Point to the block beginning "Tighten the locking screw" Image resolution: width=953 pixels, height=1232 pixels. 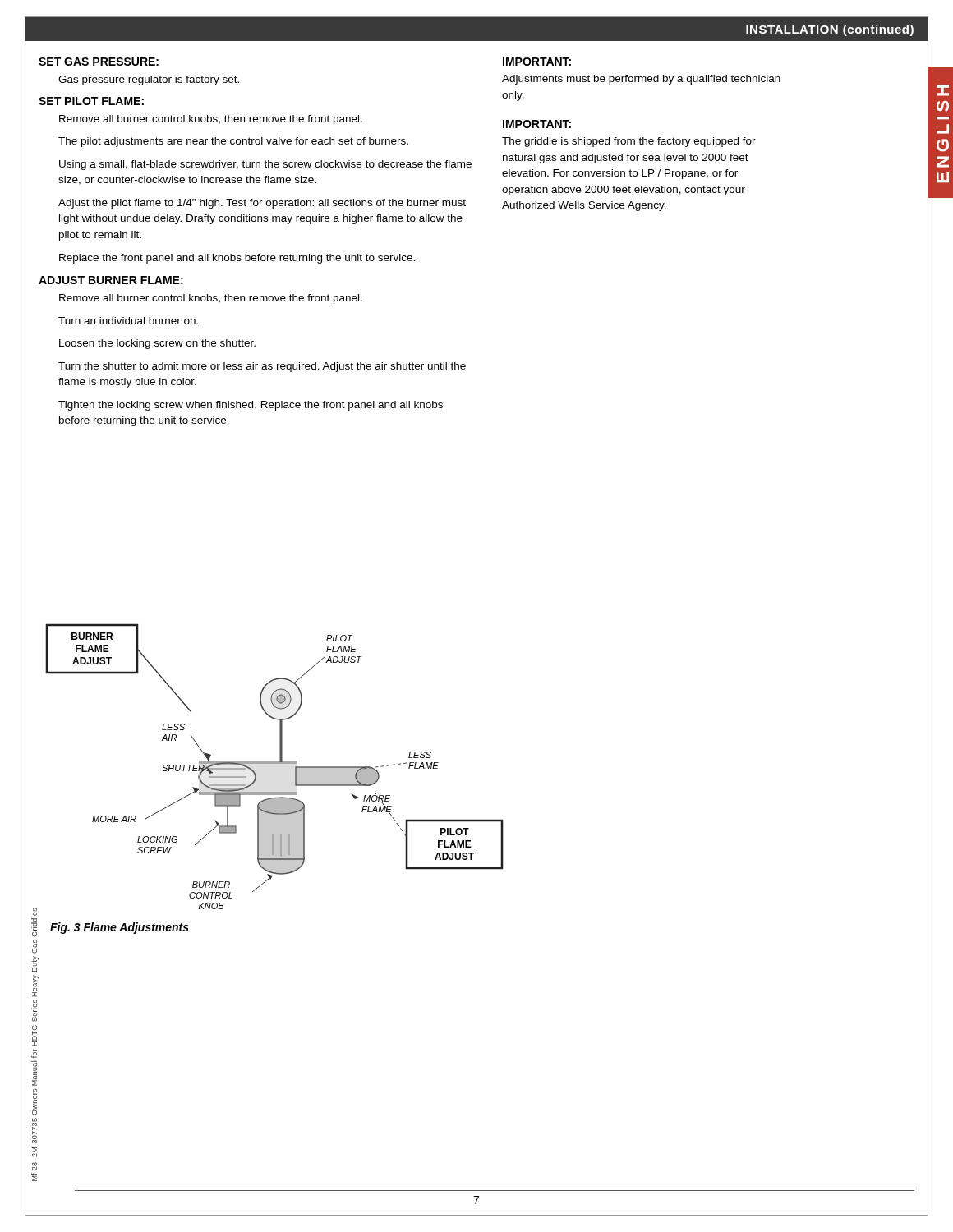(x=251, y=412)
